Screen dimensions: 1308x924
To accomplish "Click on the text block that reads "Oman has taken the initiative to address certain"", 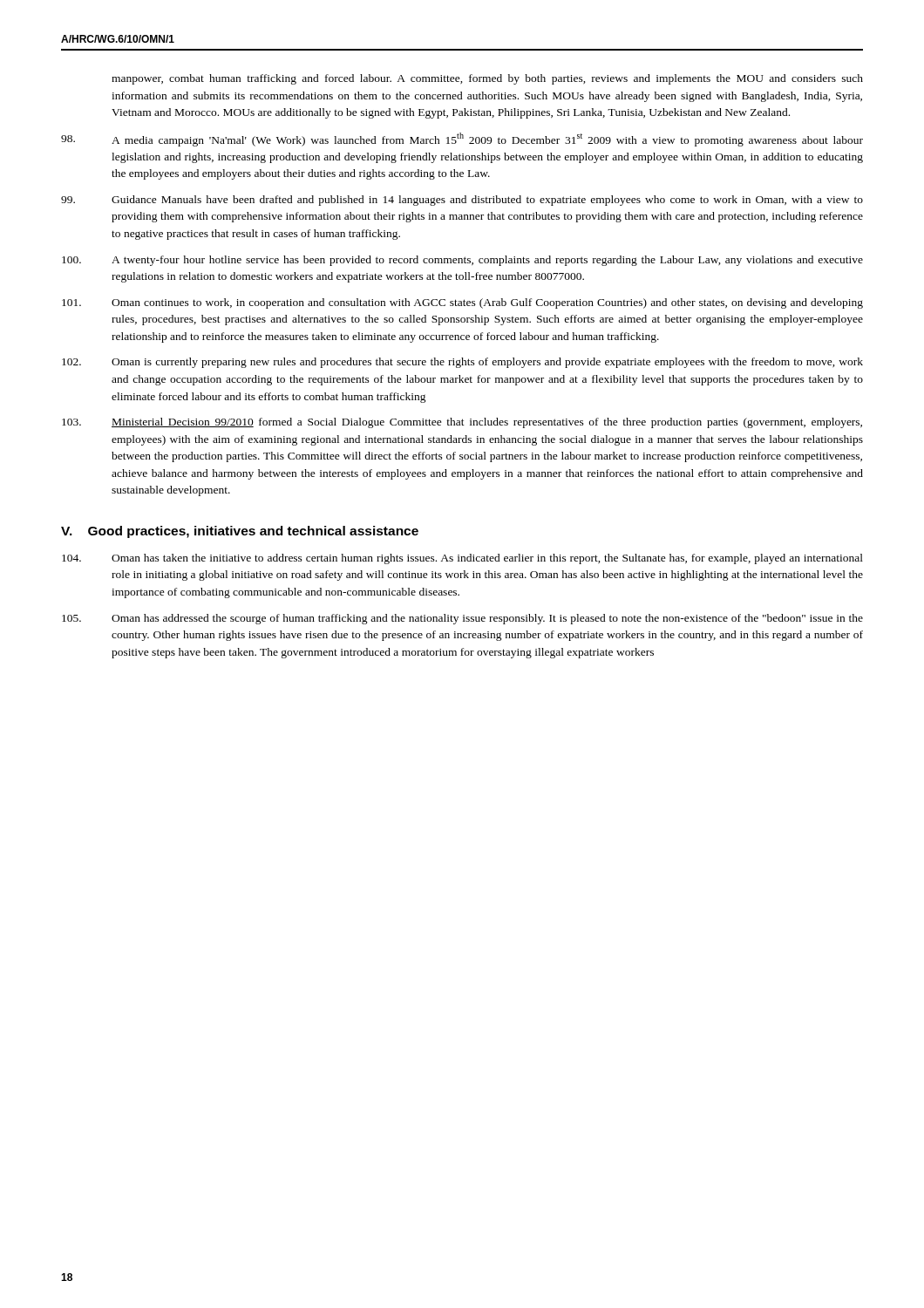I will coord(462,575).
